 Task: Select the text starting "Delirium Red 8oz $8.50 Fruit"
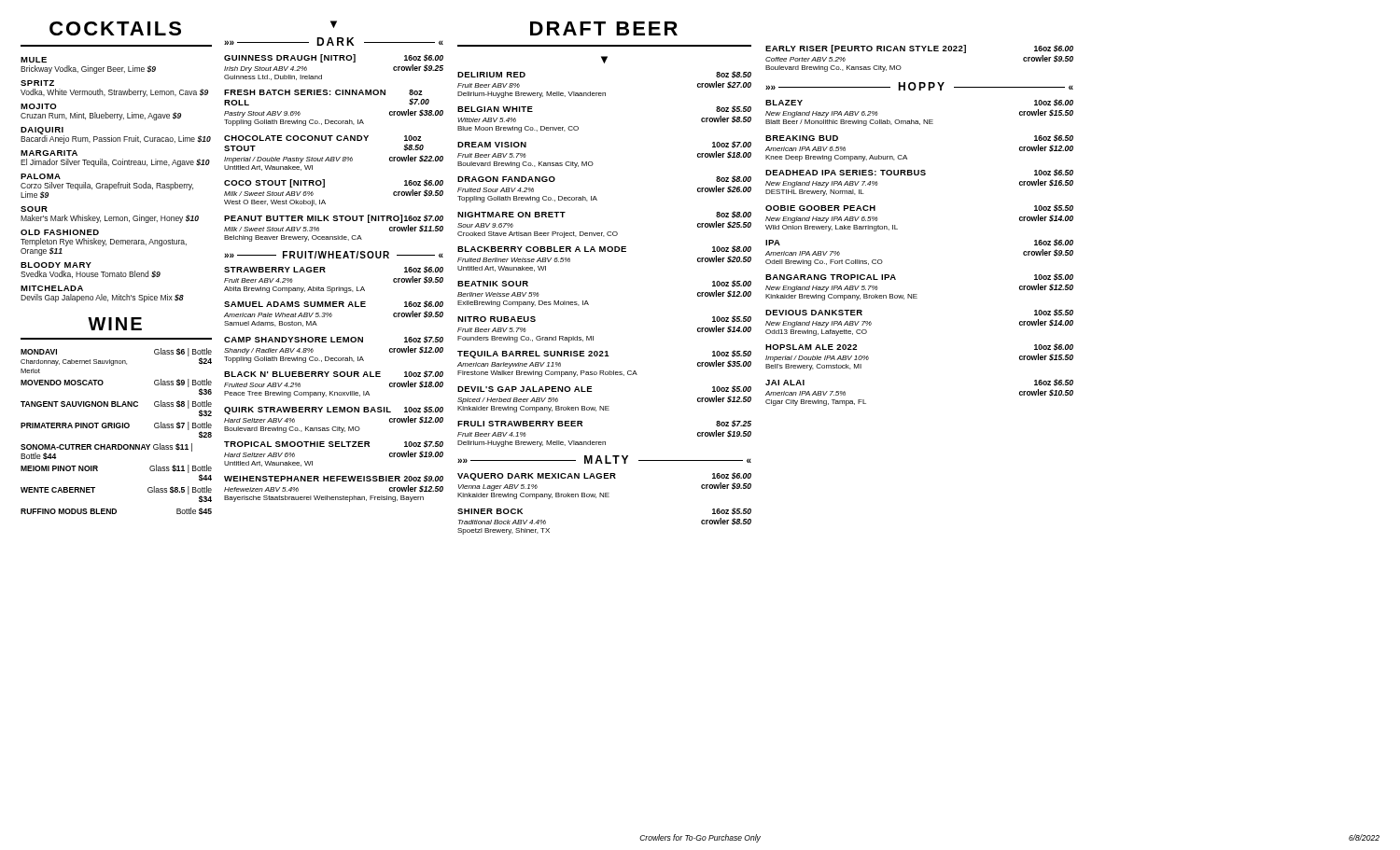pyautogui.click(x=604, y=84)
